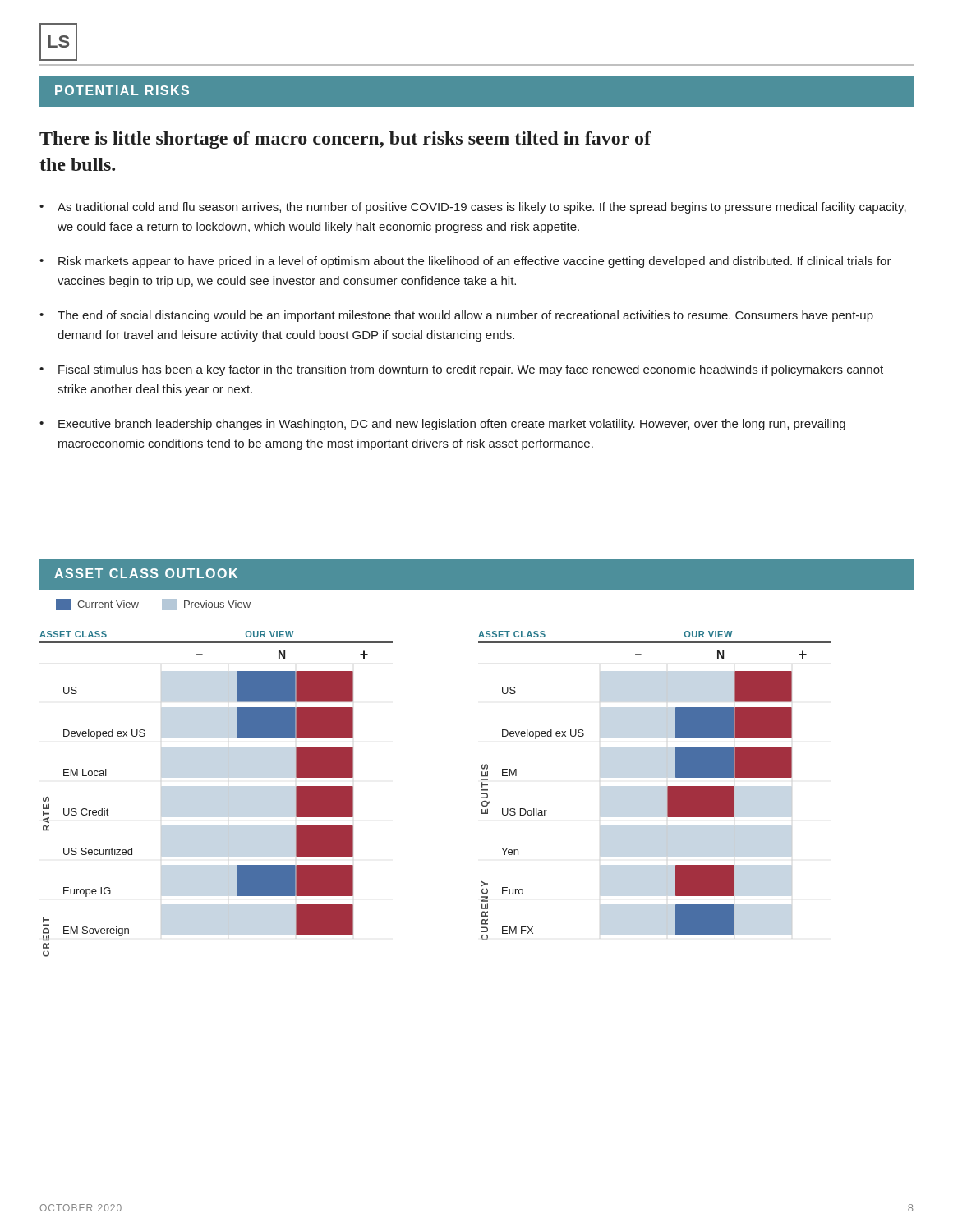
Task: Locate the list item that reads "• The end of social distancing"
Action: 476,325
